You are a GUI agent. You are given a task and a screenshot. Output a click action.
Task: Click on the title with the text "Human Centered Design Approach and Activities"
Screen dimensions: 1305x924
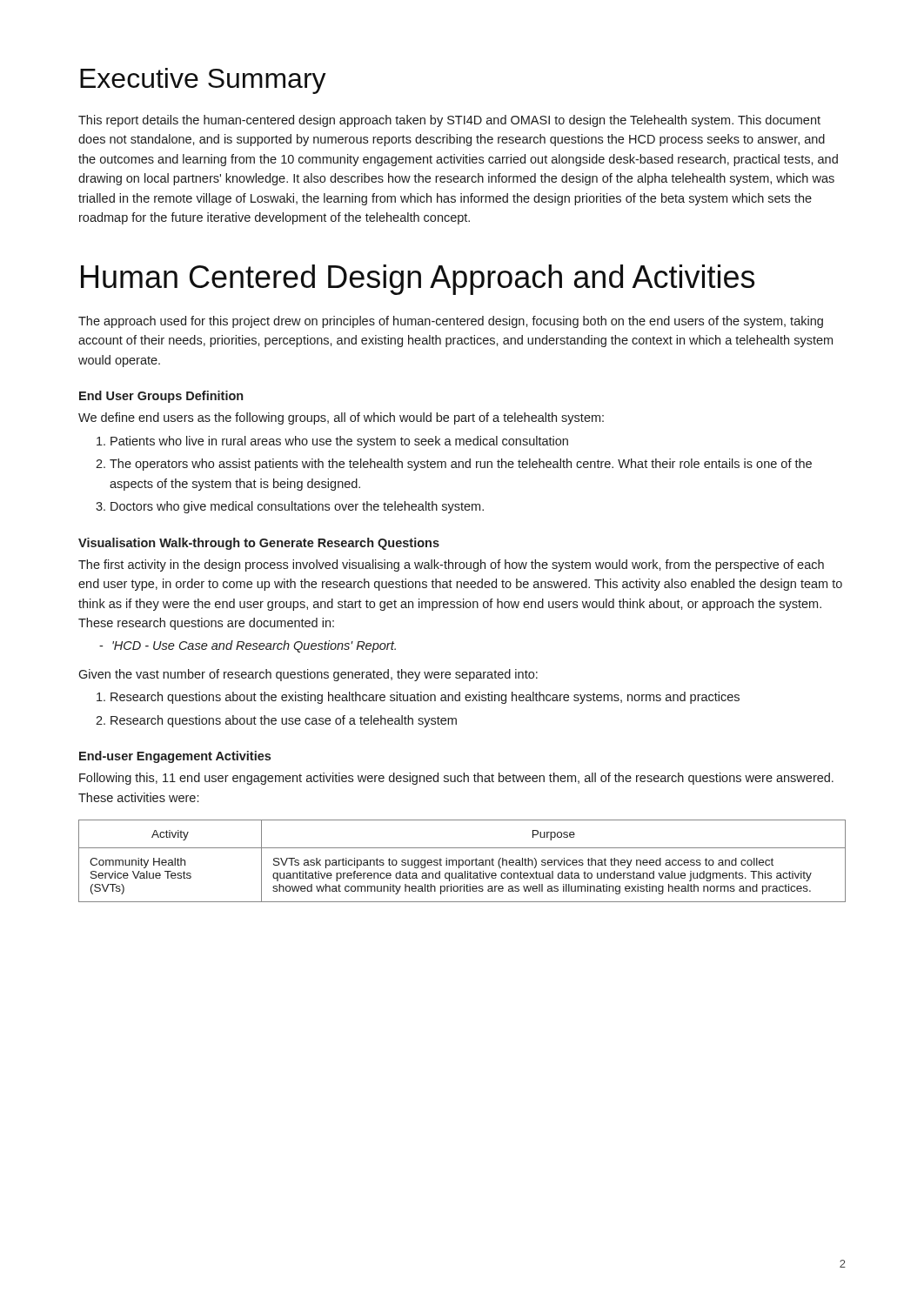462,277
